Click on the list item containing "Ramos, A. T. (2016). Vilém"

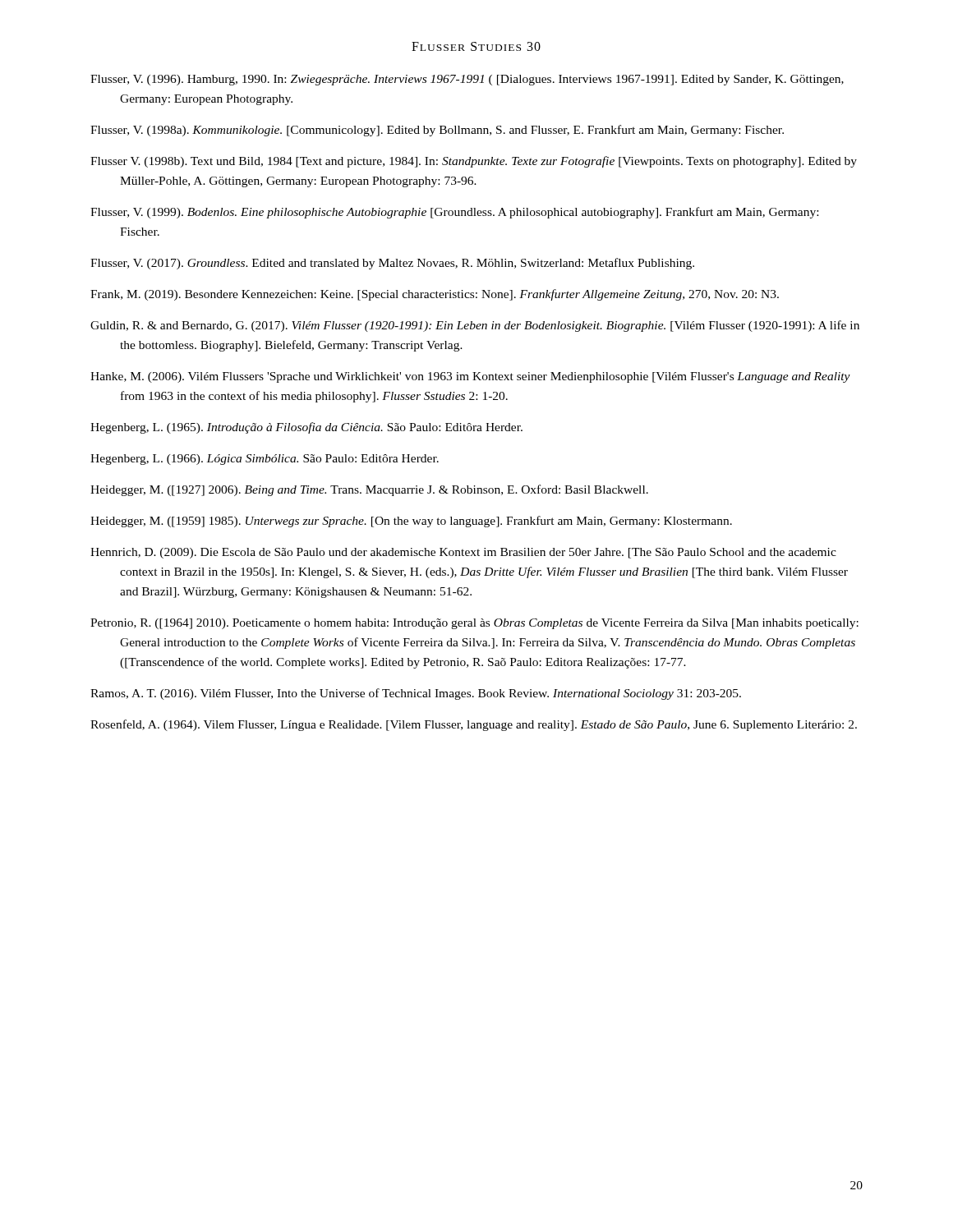click(416, 693)
